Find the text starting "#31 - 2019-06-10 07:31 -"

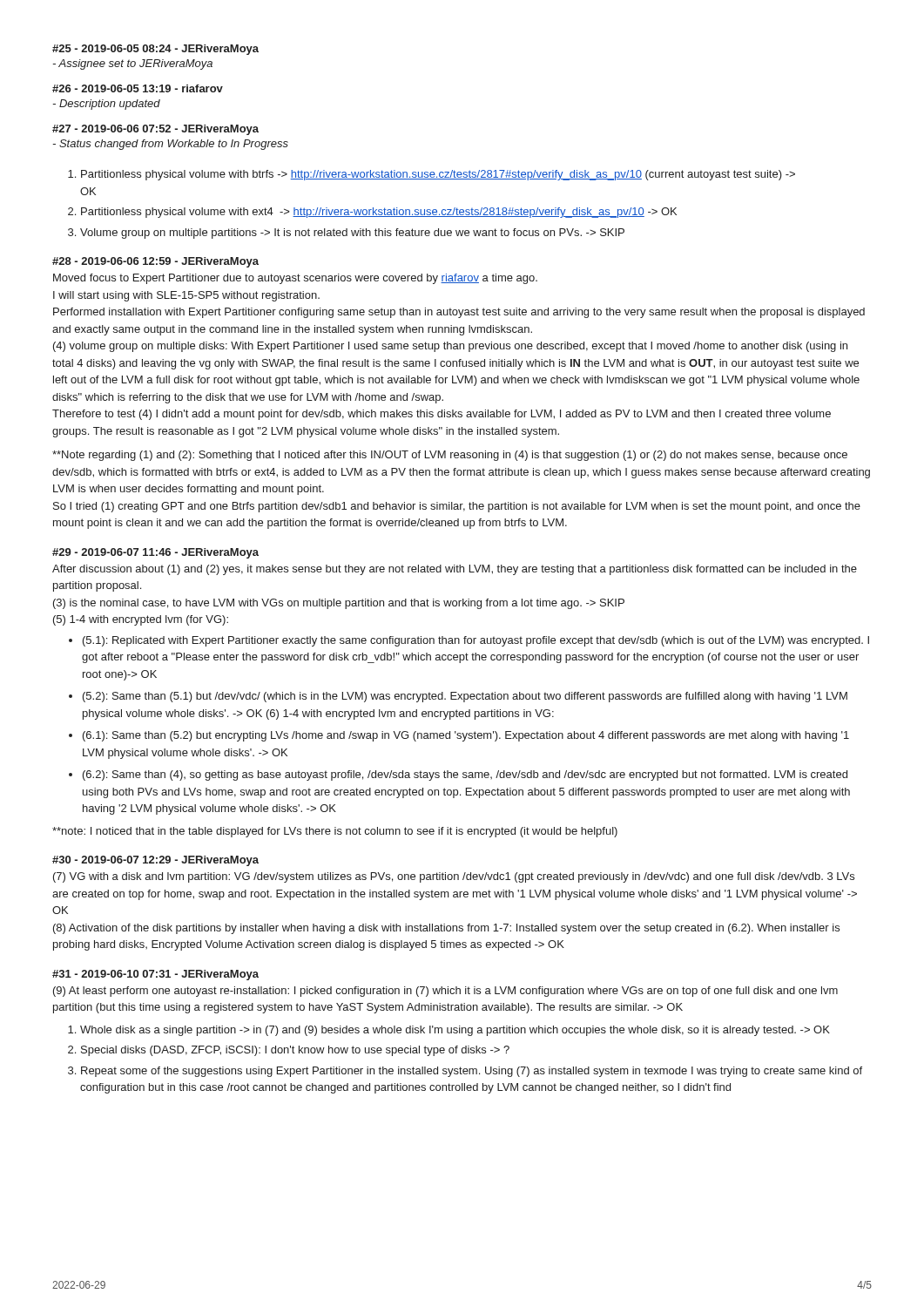(x=156, y=973)
